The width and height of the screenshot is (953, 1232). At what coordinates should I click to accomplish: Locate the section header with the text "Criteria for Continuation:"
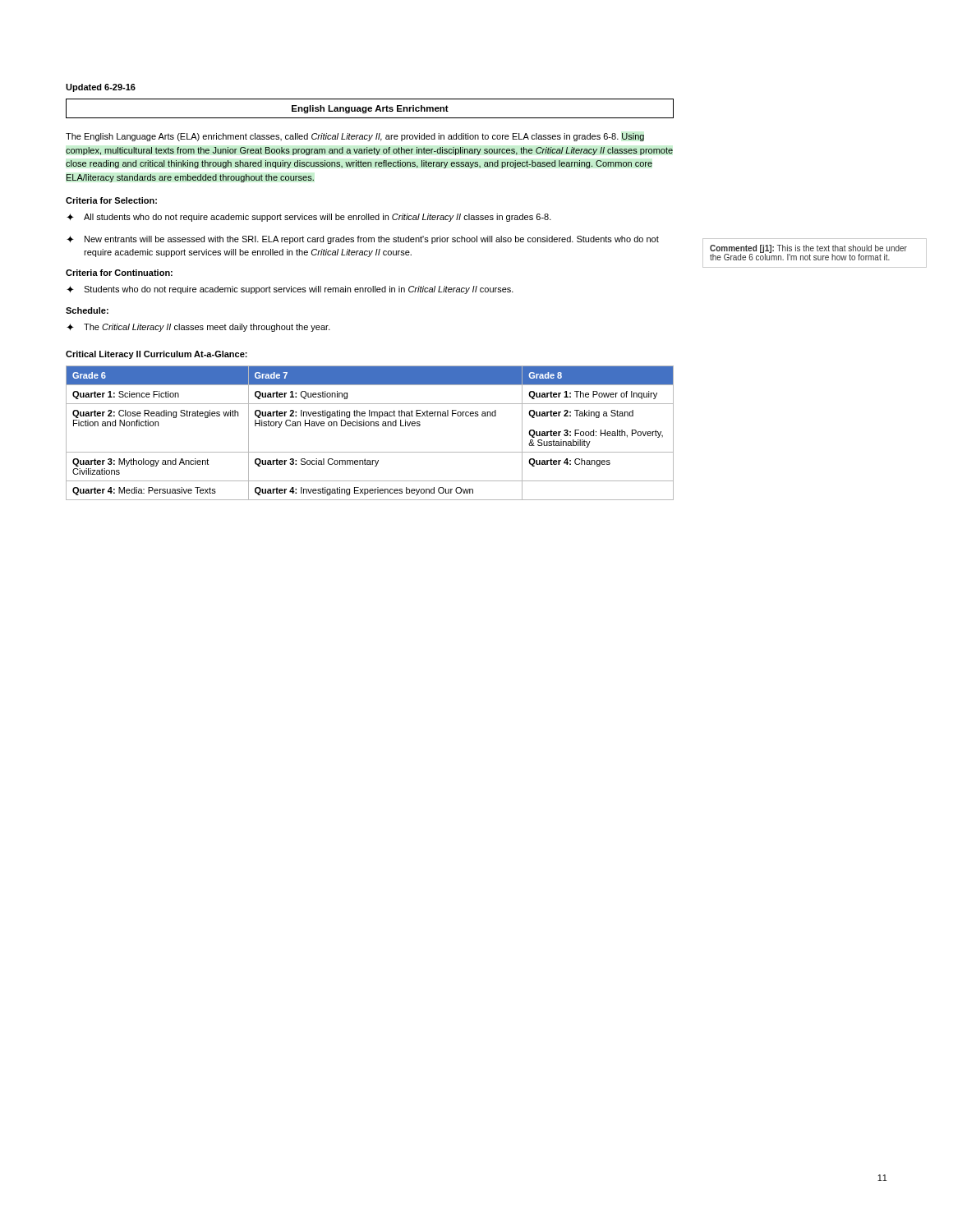[x=119, y=272]
